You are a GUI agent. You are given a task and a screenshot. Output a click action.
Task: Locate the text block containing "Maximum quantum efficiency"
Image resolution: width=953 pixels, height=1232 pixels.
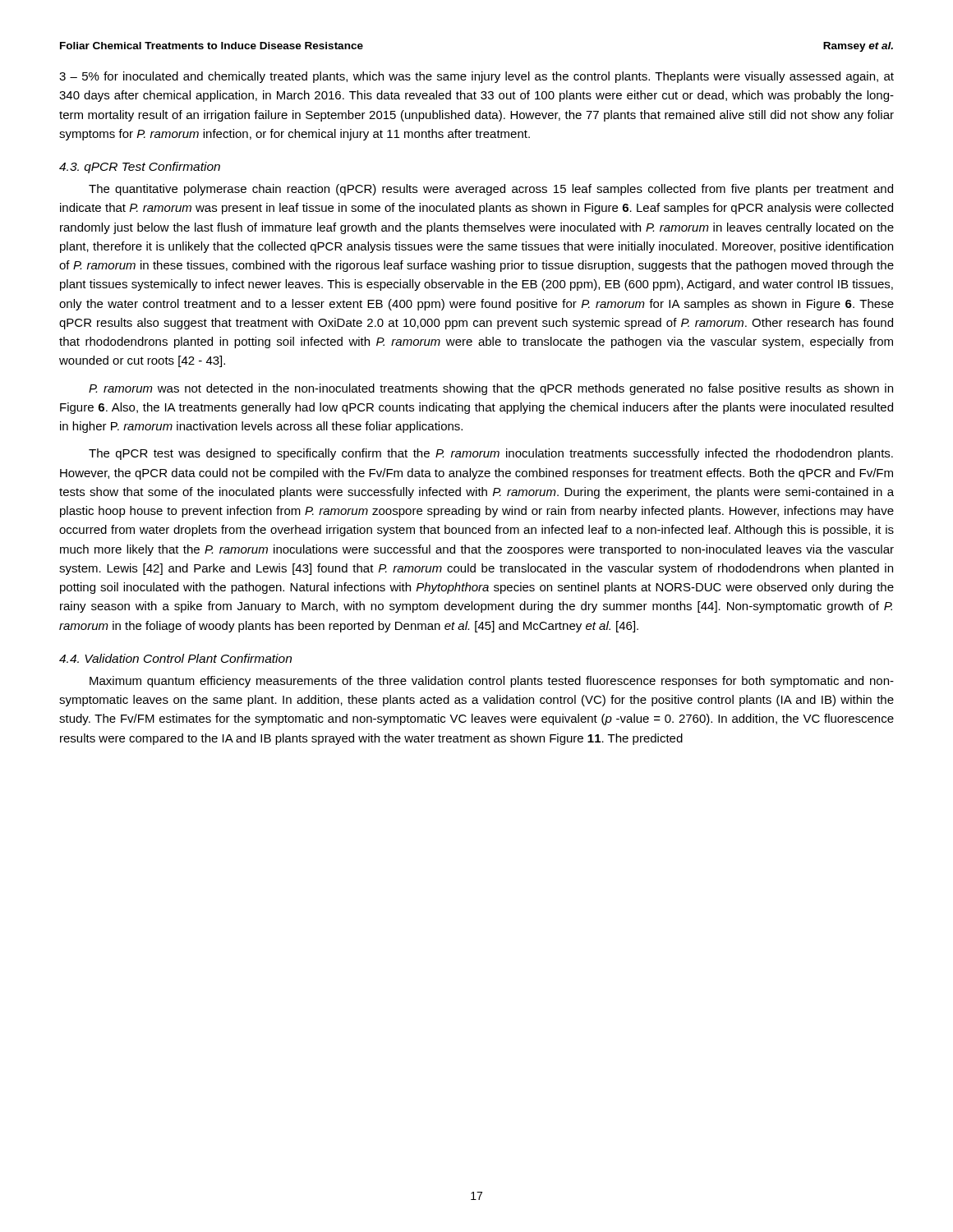[x=476, y=709]
